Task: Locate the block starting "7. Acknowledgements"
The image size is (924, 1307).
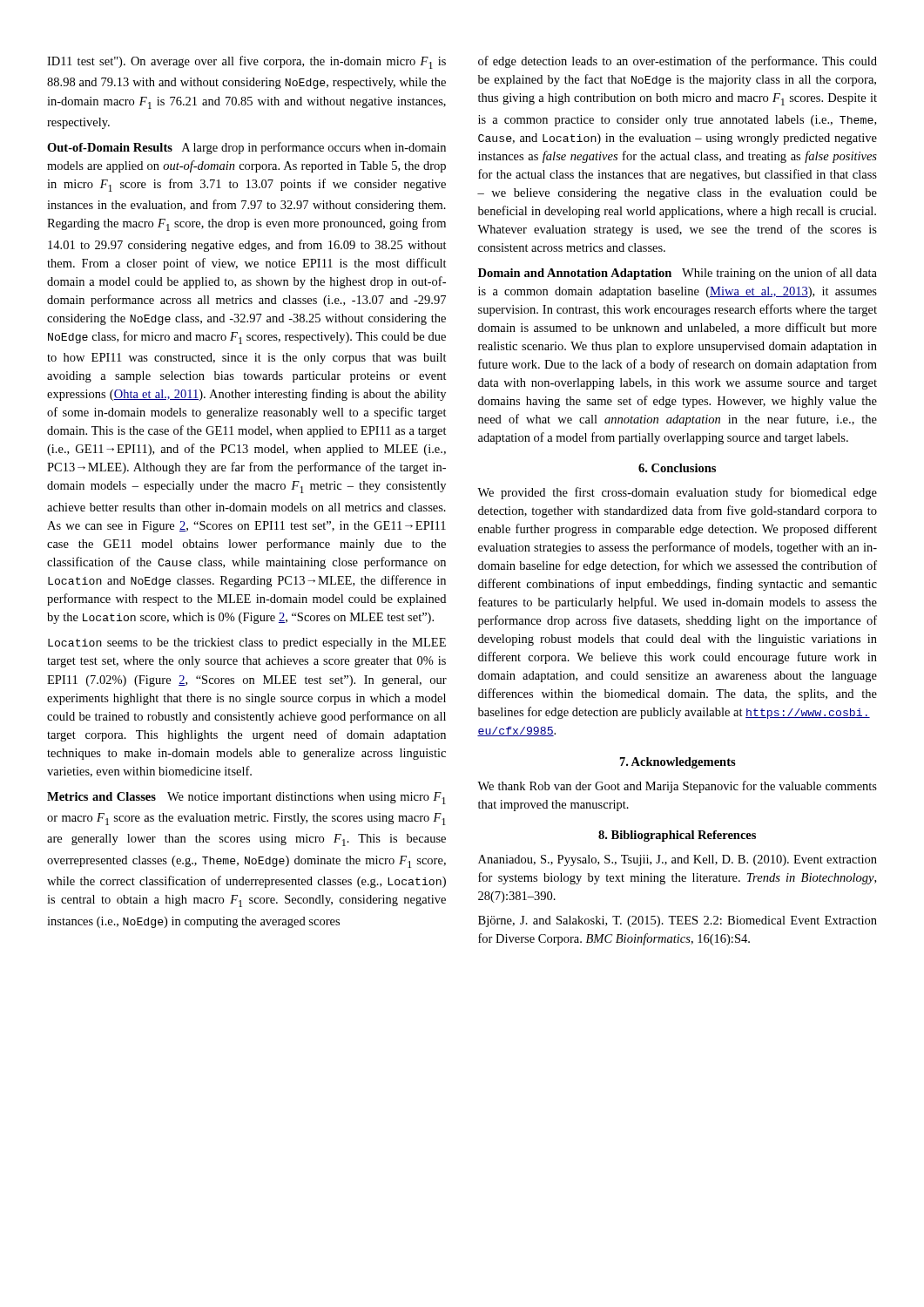Action: pos(677,762)
